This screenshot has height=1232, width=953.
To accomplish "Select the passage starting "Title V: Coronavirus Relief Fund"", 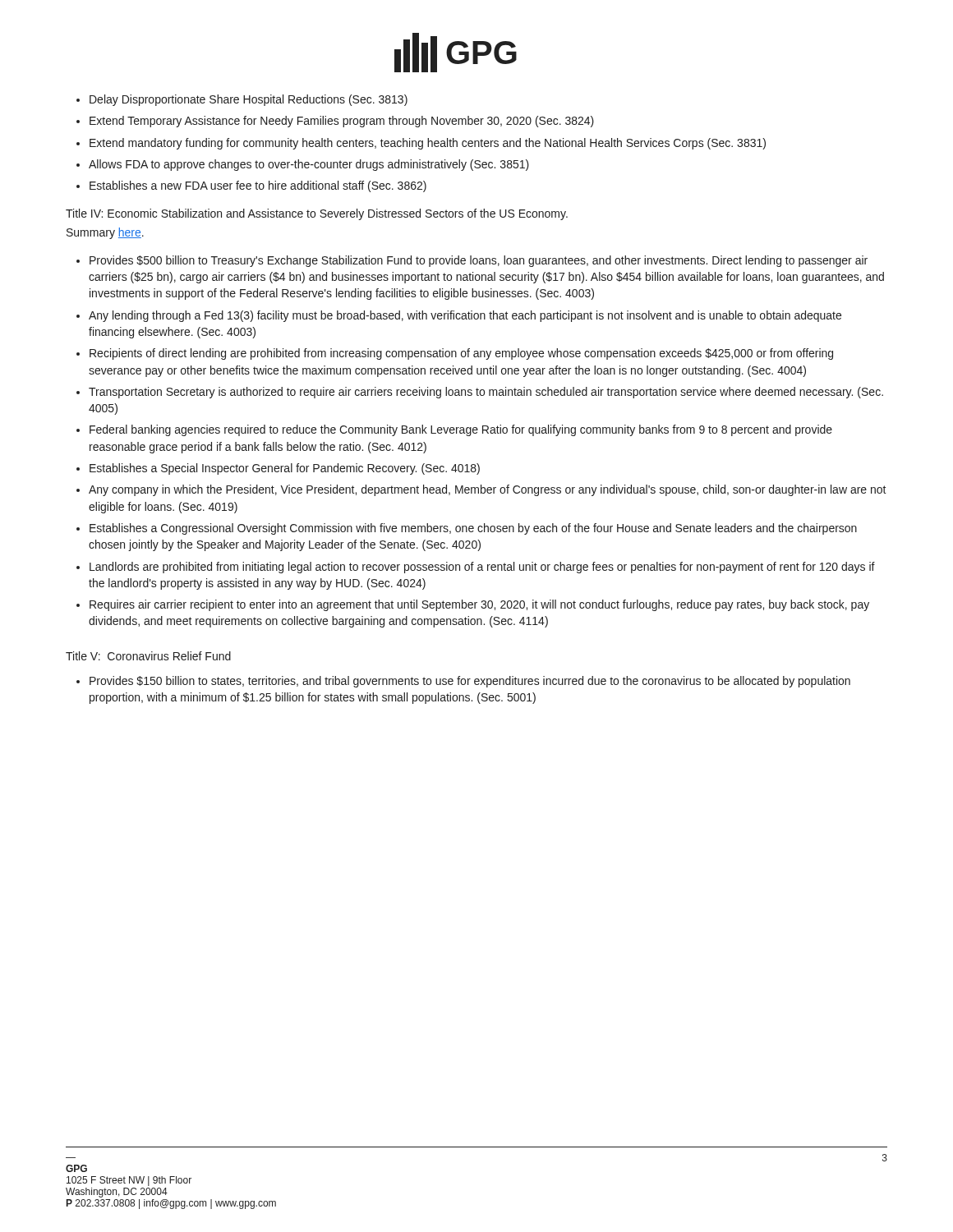I will tap(148, 656).
